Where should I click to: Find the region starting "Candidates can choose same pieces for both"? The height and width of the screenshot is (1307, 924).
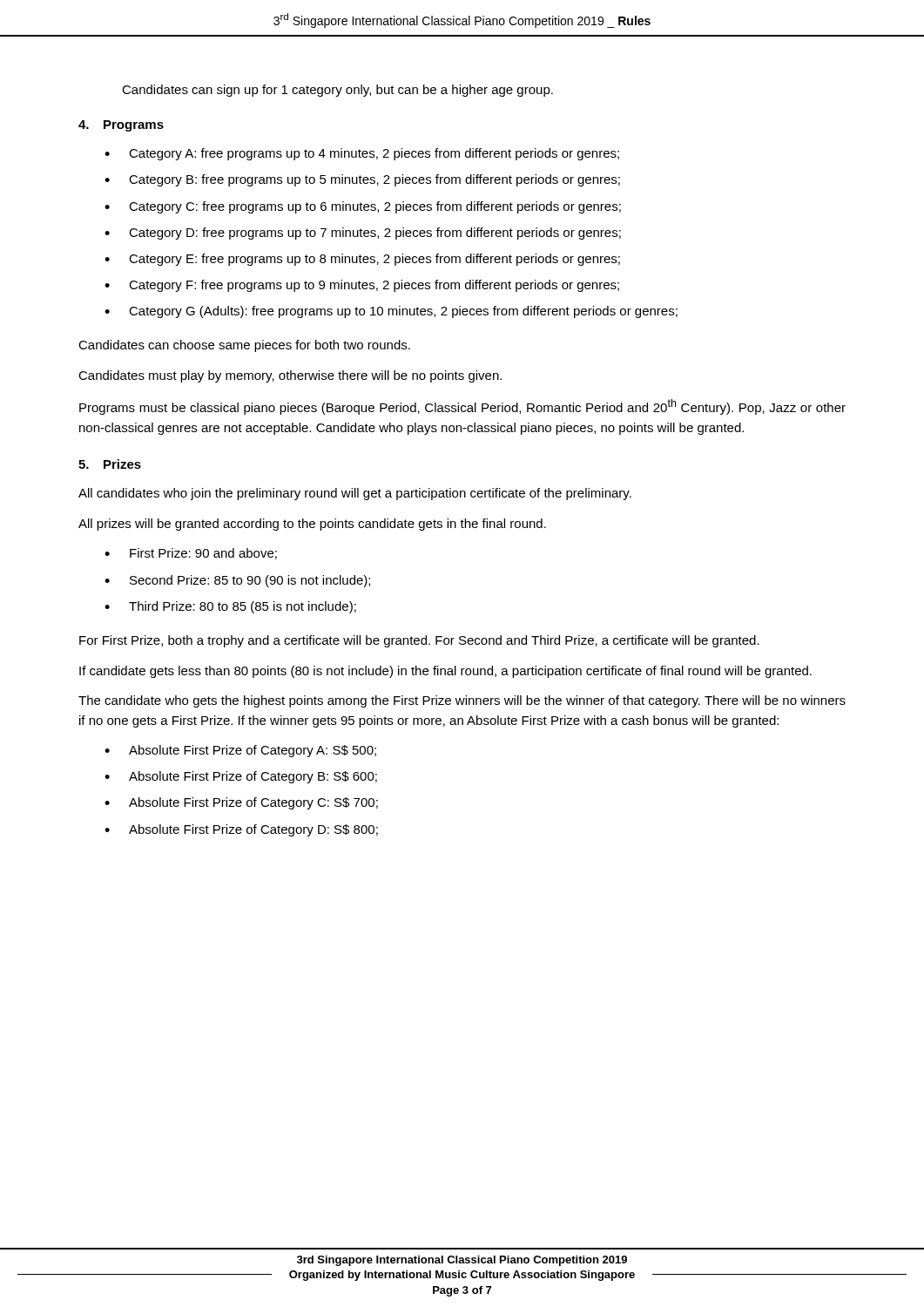pyautogui.click(x=245, y=345)
